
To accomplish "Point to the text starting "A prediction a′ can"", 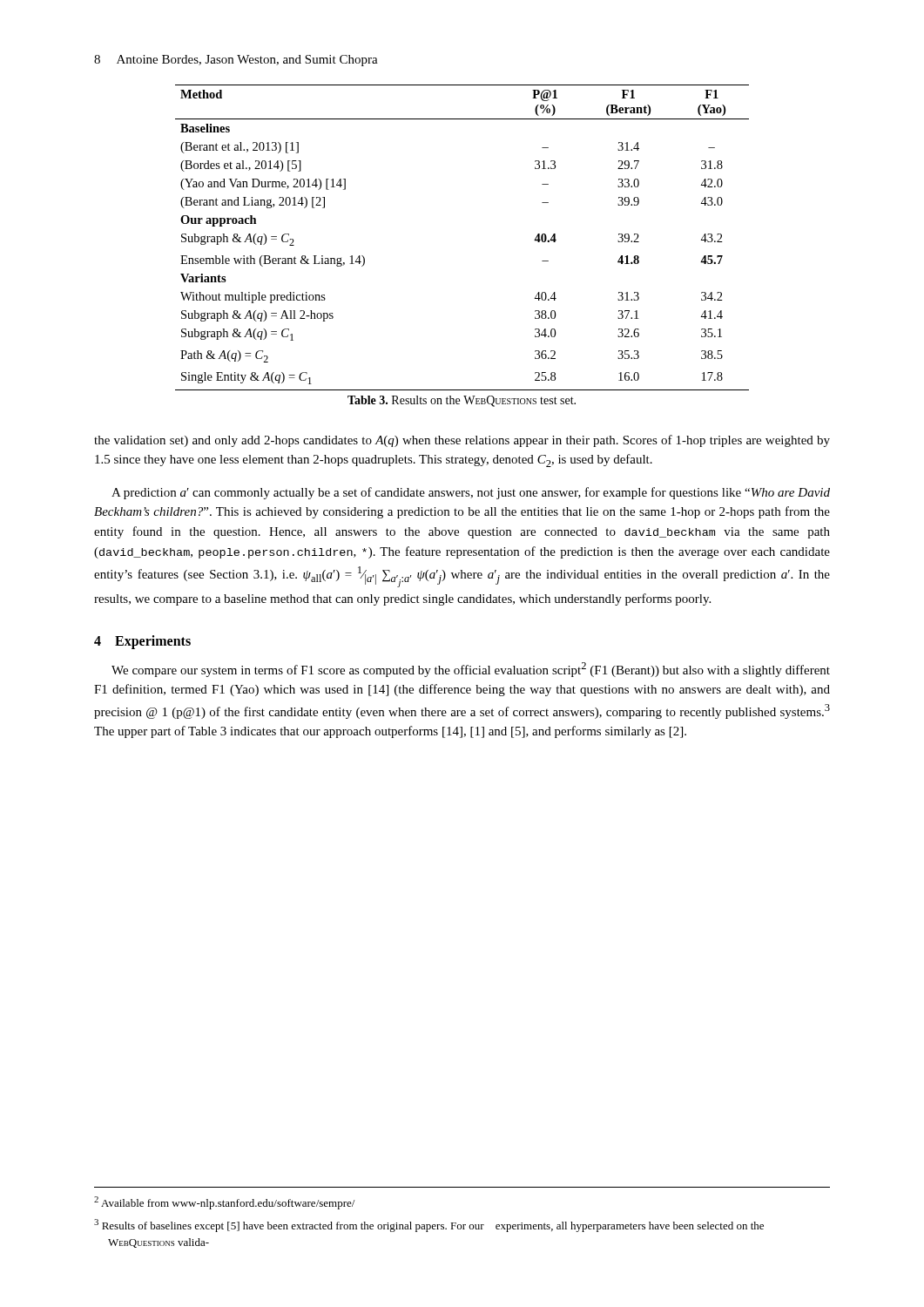I will [x=462, y=546].
